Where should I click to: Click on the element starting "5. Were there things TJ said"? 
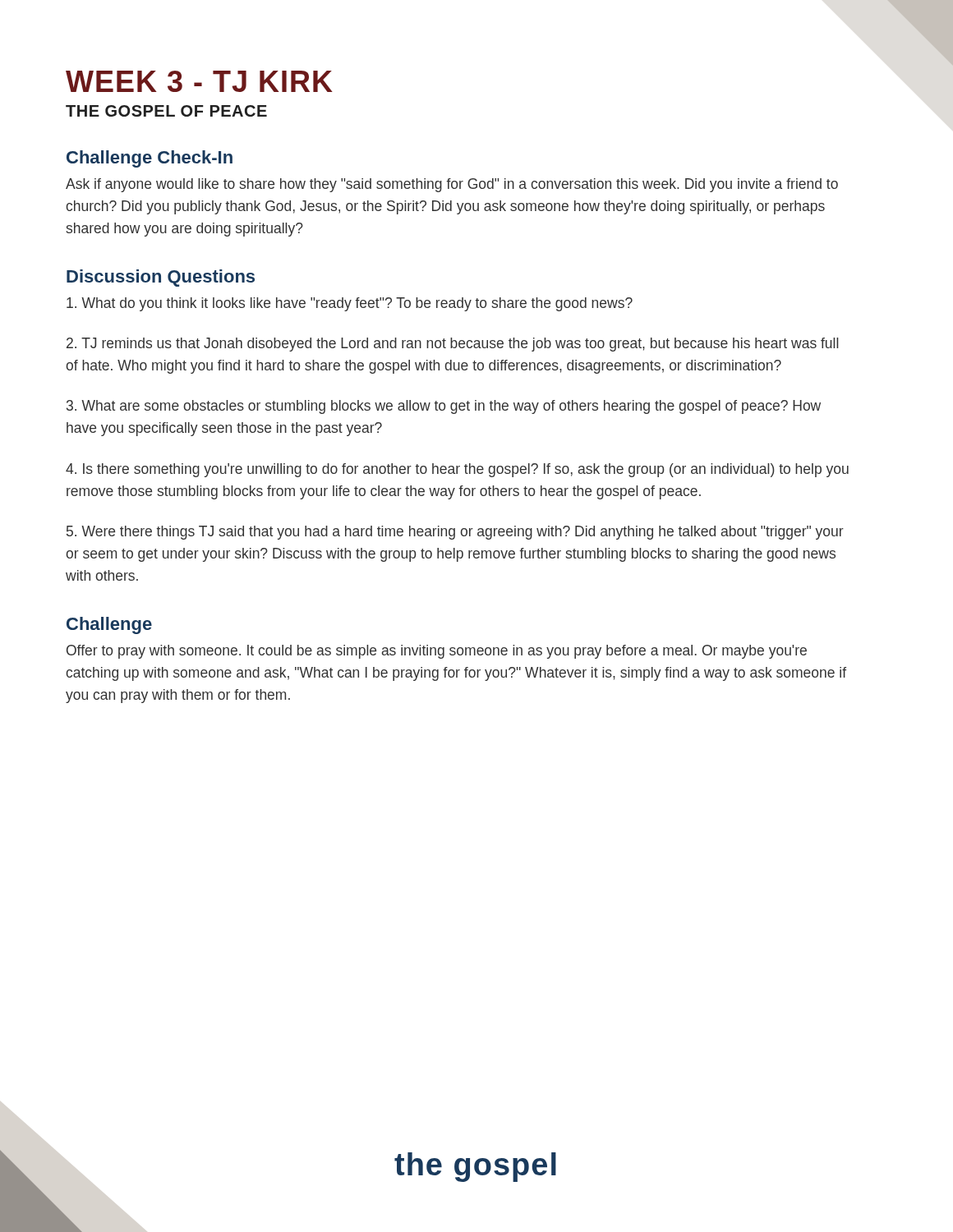coord(455,554)
